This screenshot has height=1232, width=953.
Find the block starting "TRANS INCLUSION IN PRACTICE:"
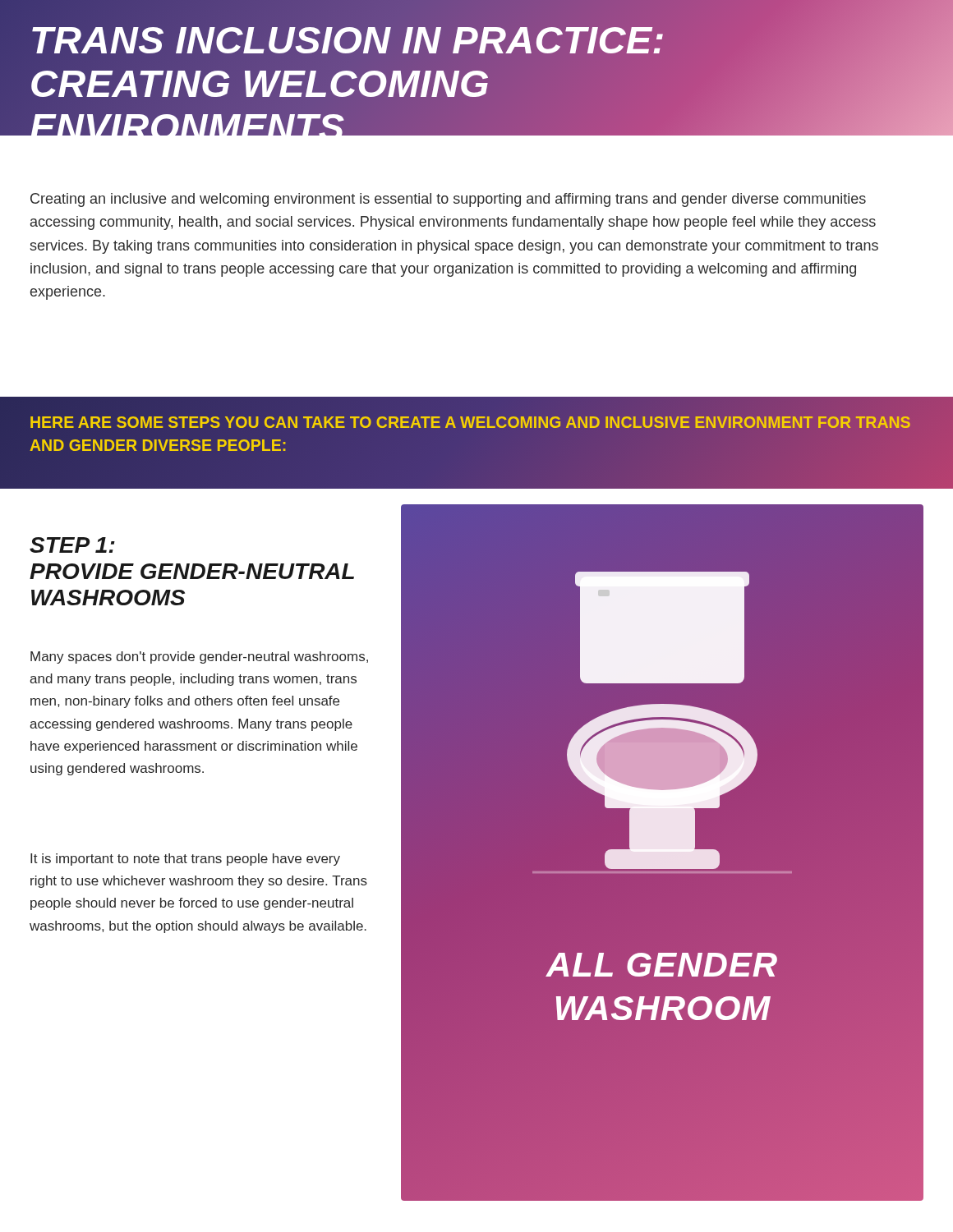point(366,77)
